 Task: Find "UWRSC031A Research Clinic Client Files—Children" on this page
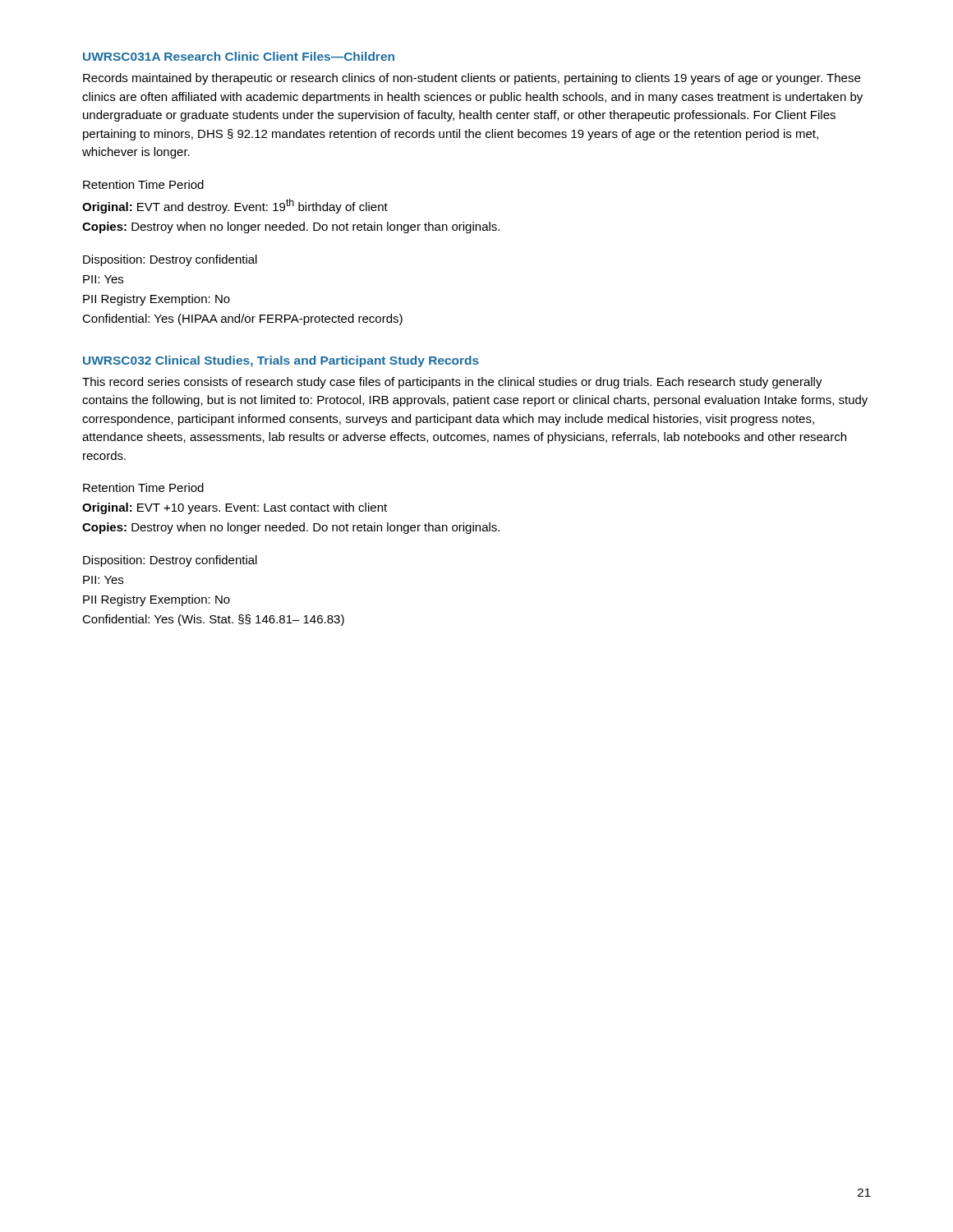tap(239, 56)
